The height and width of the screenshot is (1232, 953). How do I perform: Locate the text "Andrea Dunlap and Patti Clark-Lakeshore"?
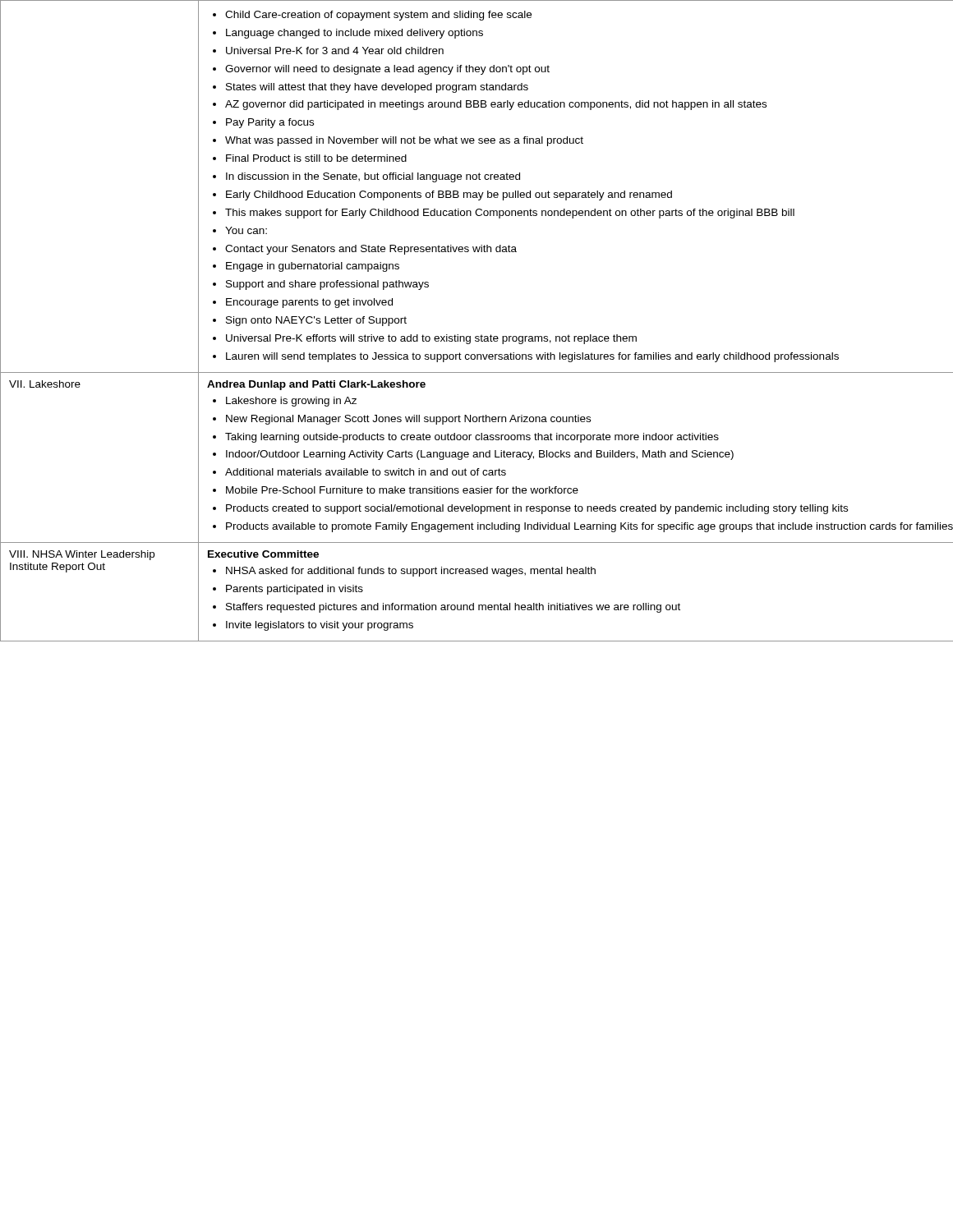click(x=316, y=384)
